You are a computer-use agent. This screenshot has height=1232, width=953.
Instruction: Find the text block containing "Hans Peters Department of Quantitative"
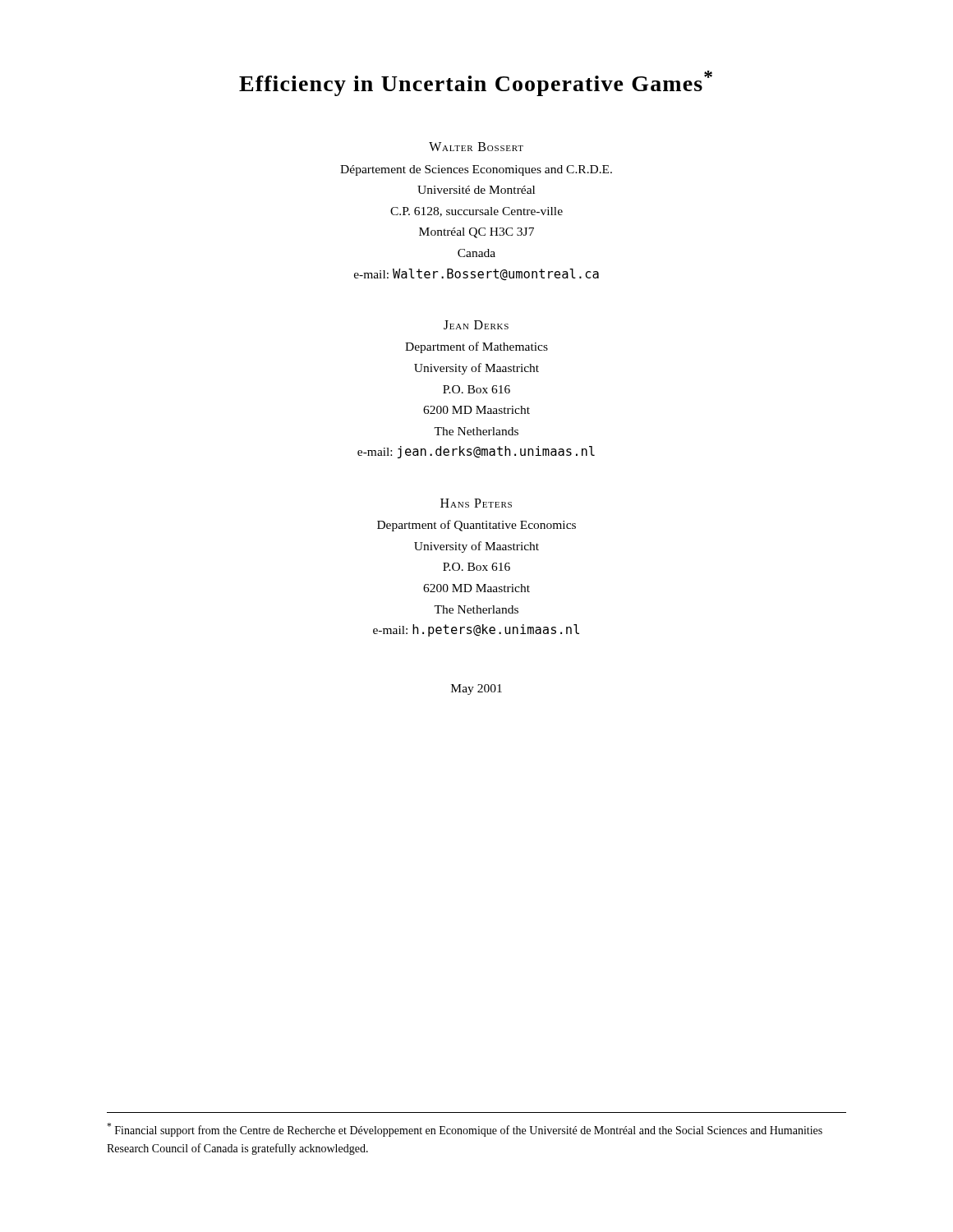click(476, 567)
